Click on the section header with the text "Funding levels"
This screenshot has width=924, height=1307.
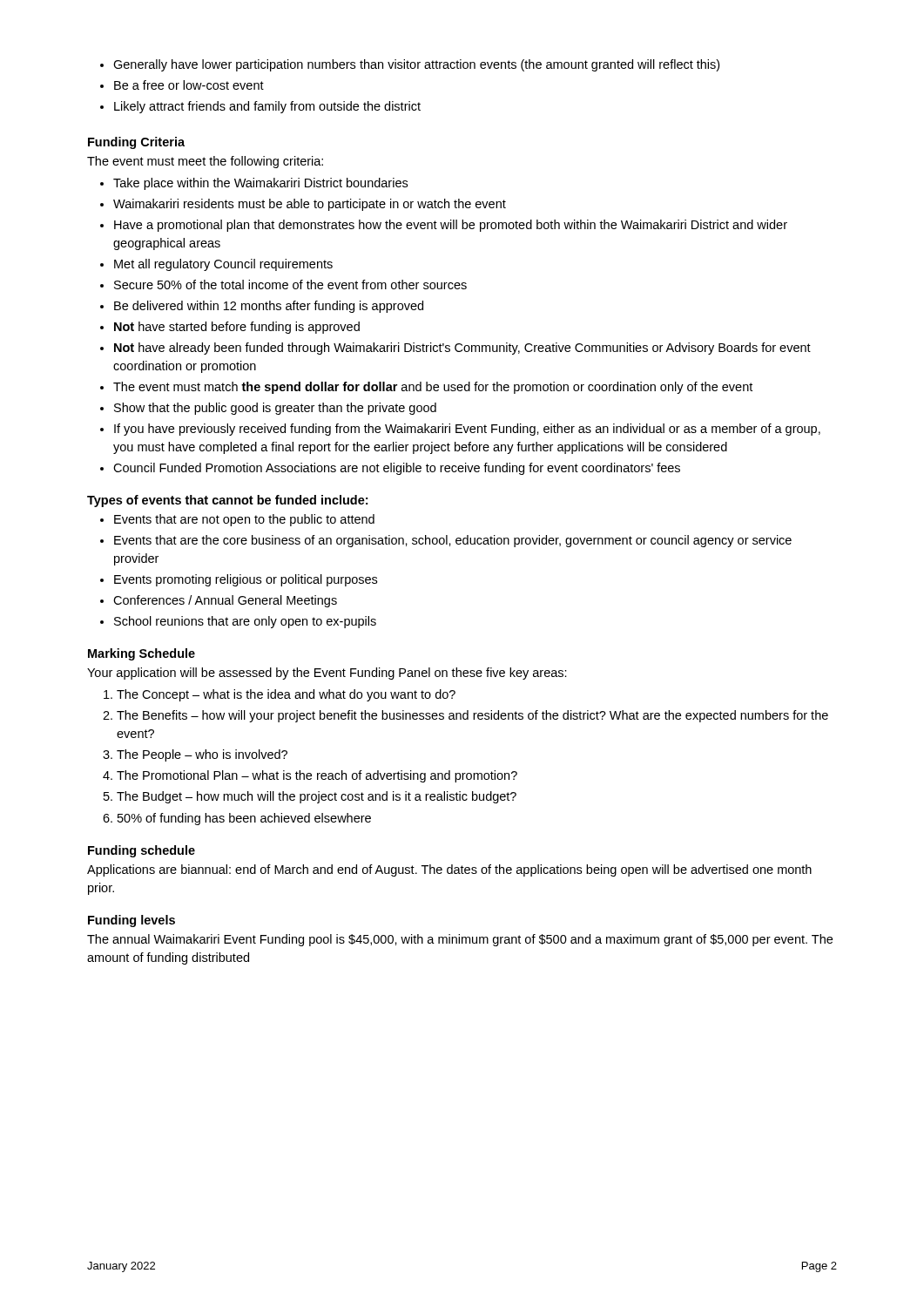click(131, 920)
